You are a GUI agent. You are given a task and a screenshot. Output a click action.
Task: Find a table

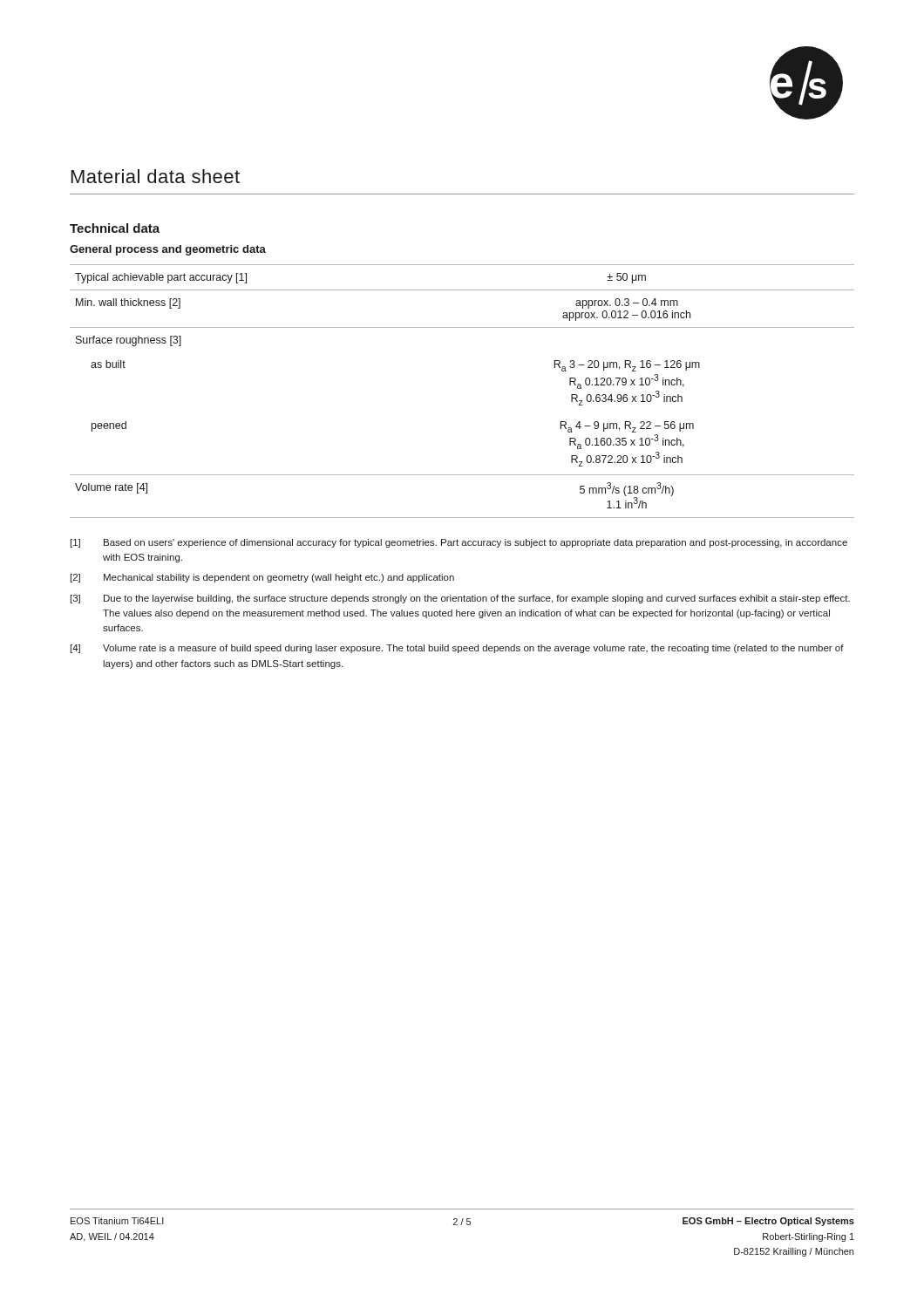pyautogui.click(x=462, y=391)
